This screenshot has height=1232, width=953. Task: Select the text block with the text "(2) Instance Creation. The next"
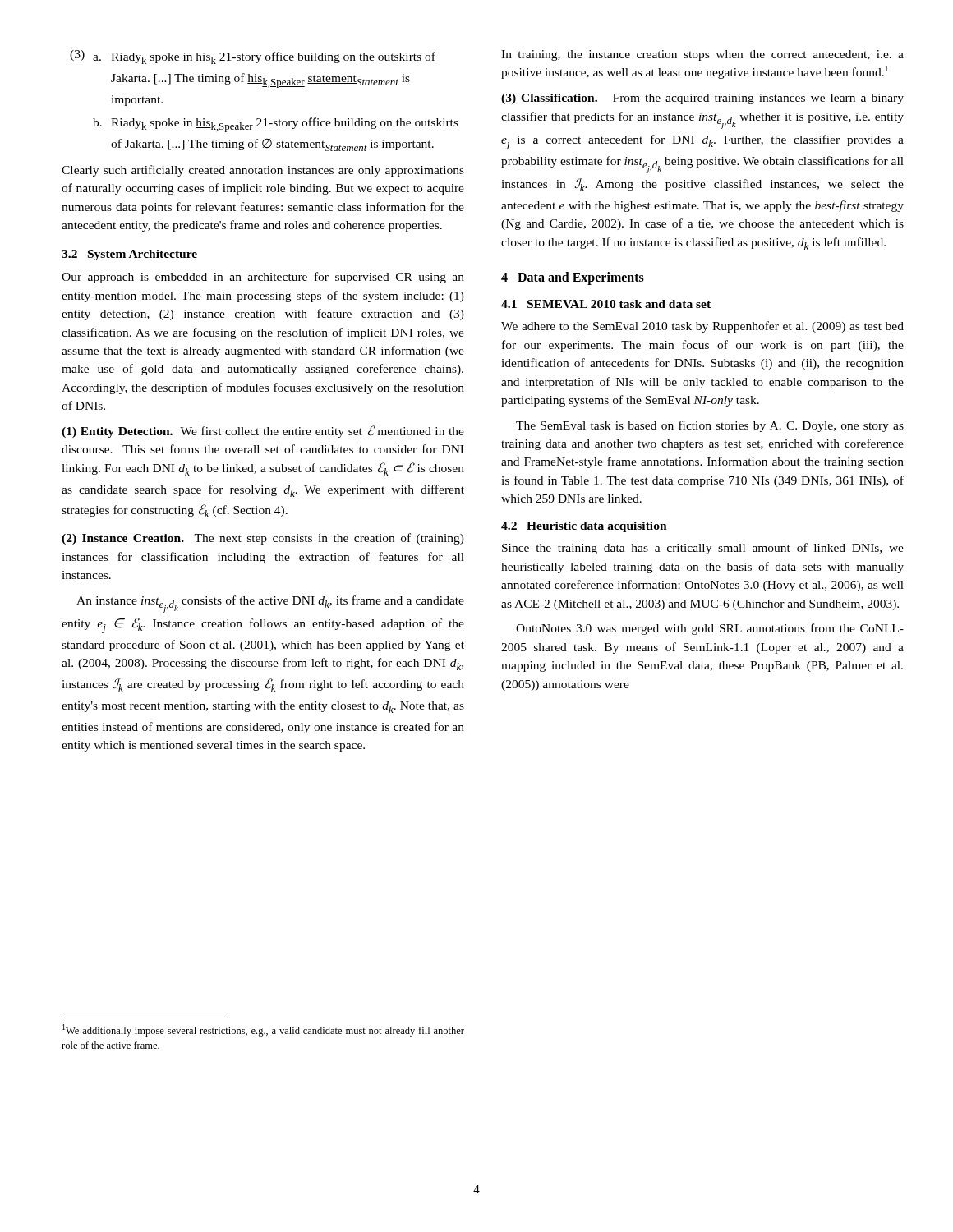click(x=263, y=556)
